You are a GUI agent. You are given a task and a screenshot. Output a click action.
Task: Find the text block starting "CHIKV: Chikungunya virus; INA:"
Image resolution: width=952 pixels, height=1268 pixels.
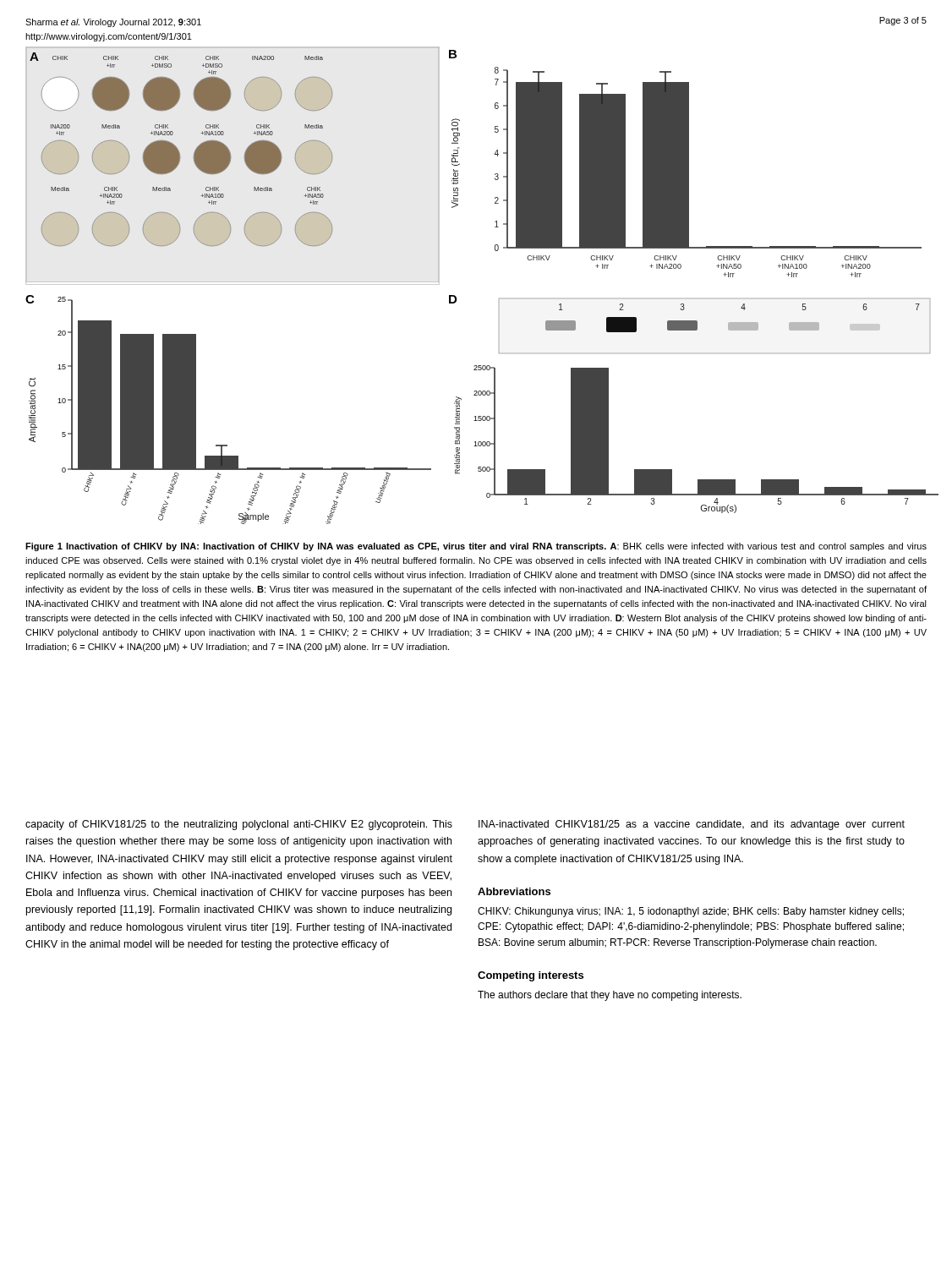pyautogui.click(x=691, y=927)
